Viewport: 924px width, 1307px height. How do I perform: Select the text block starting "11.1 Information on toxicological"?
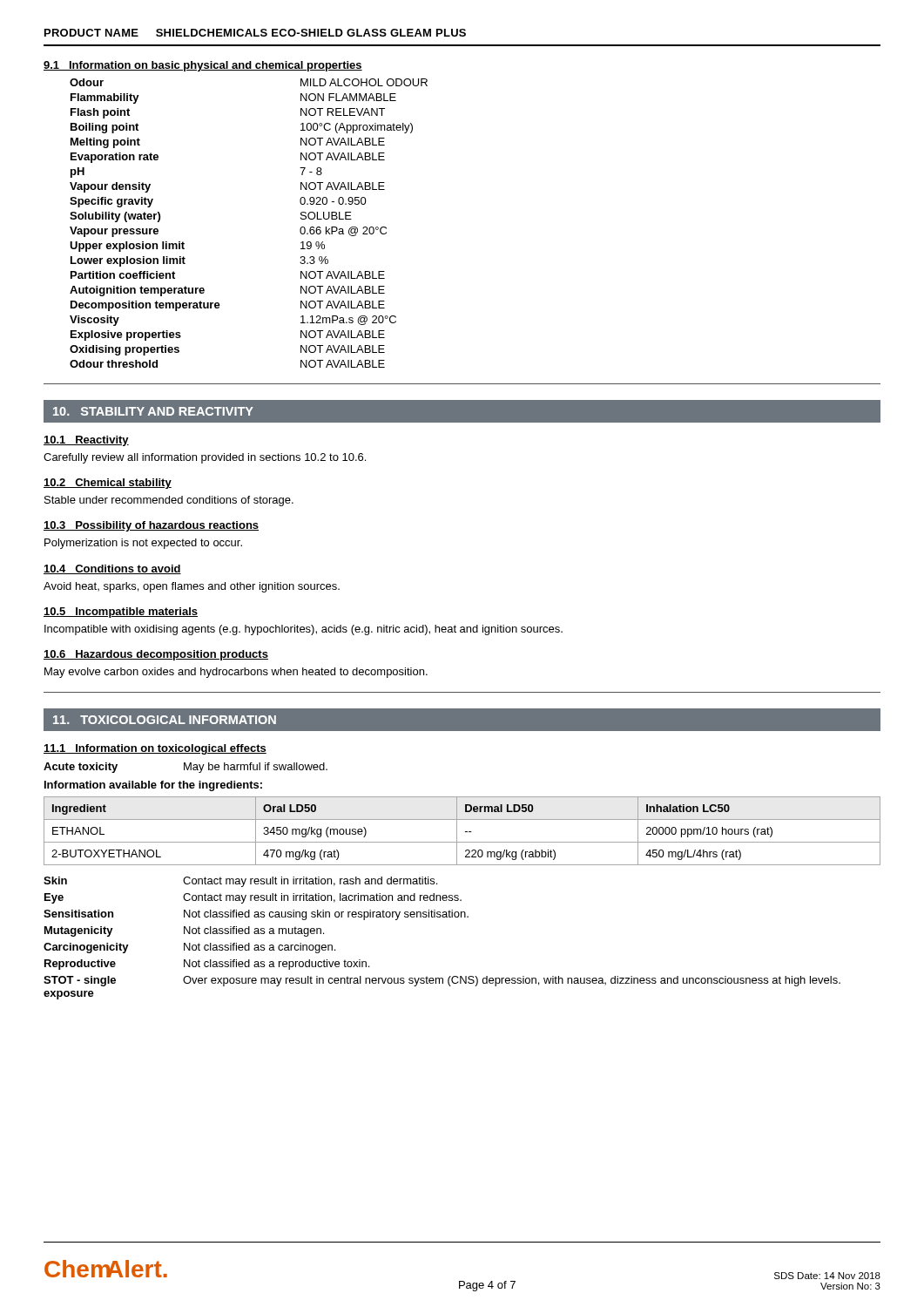[155, 748]
